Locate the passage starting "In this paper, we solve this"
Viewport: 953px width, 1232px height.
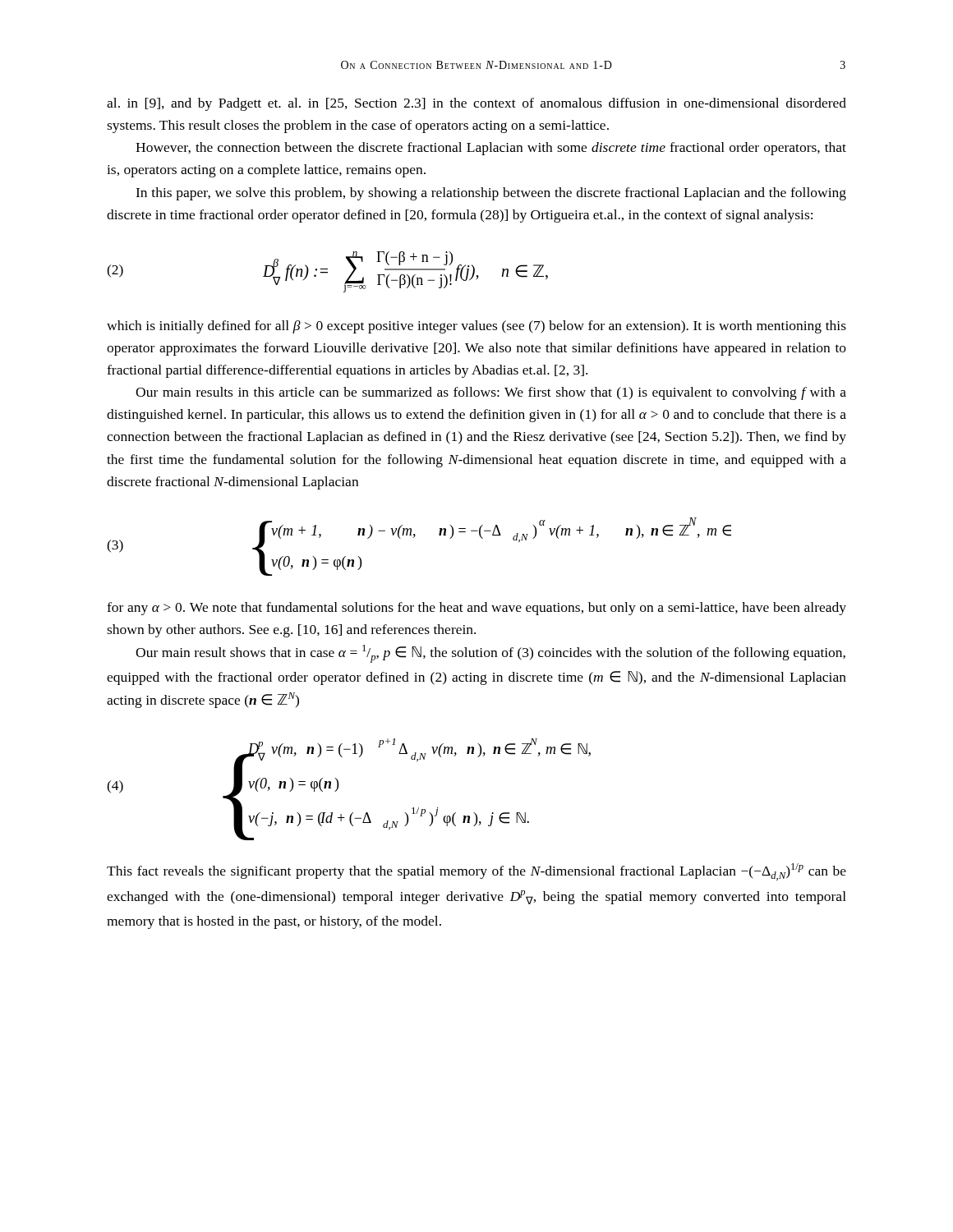pos(476,203)
